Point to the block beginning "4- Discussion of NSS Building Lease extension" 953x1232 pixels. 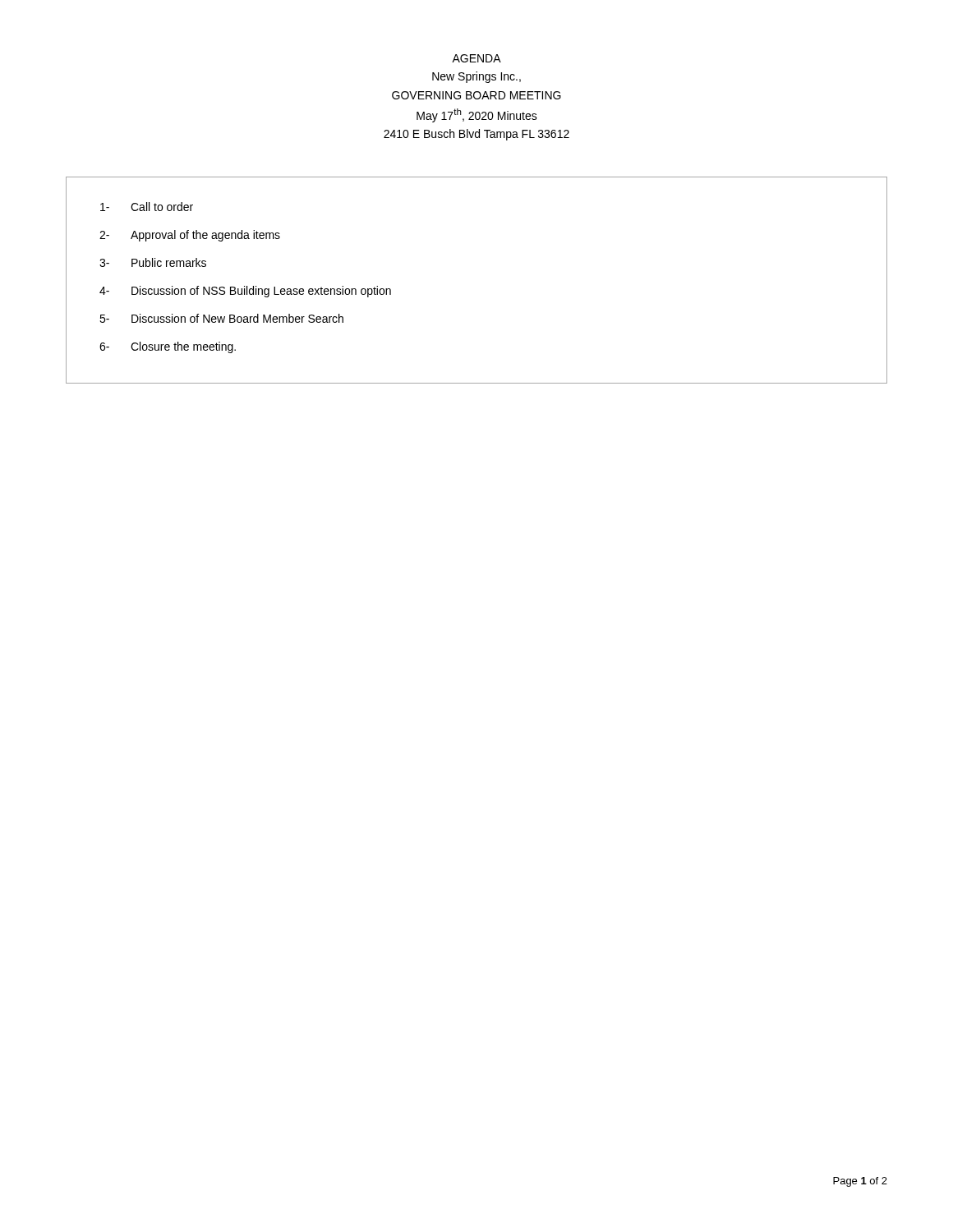245,290
